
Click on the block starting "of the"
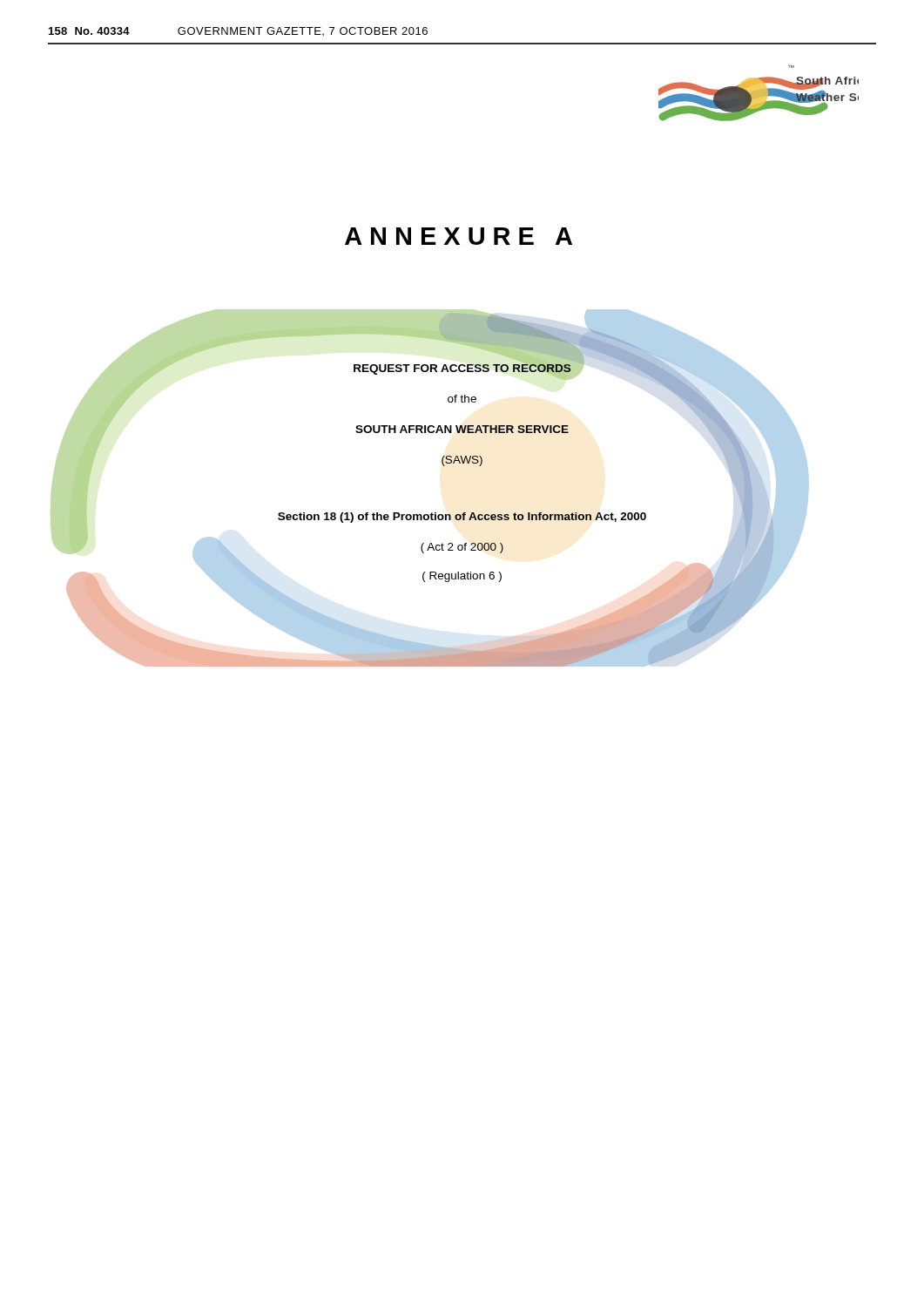462,399
